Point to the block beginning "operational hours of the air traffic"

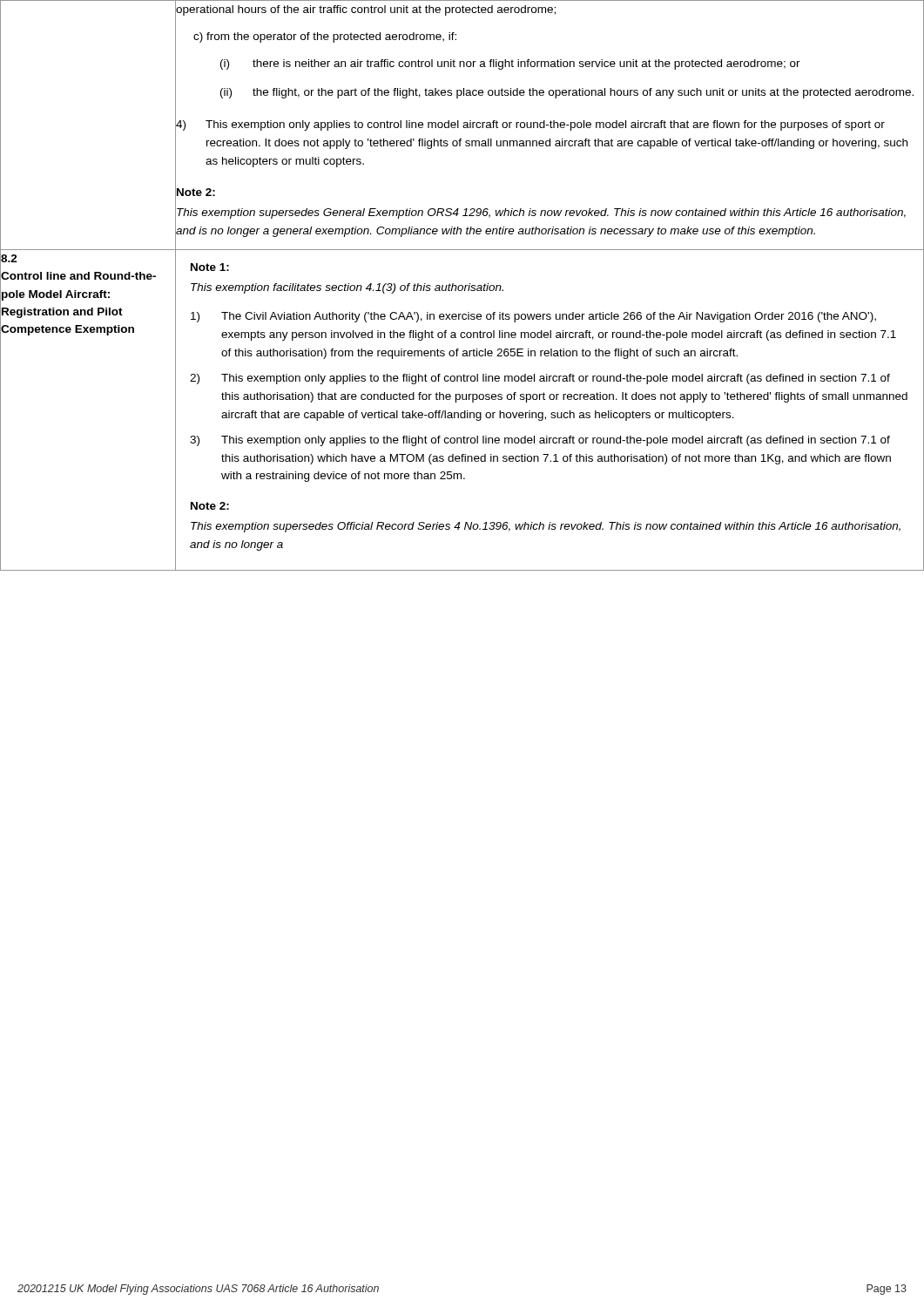coord(366,9)
